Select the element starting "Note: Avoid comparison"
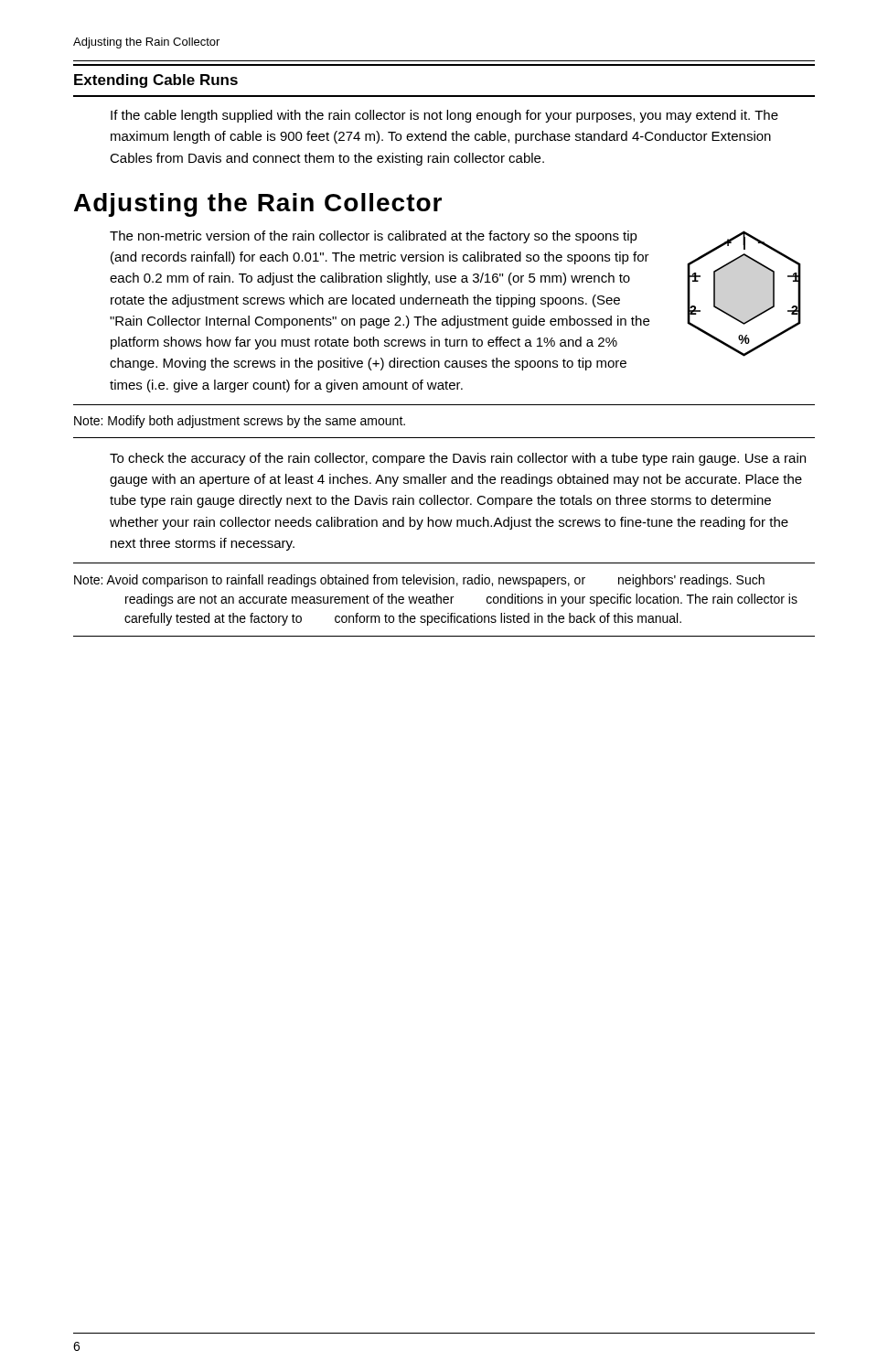The image size is (888, 1372). click(x=444, y=600)
